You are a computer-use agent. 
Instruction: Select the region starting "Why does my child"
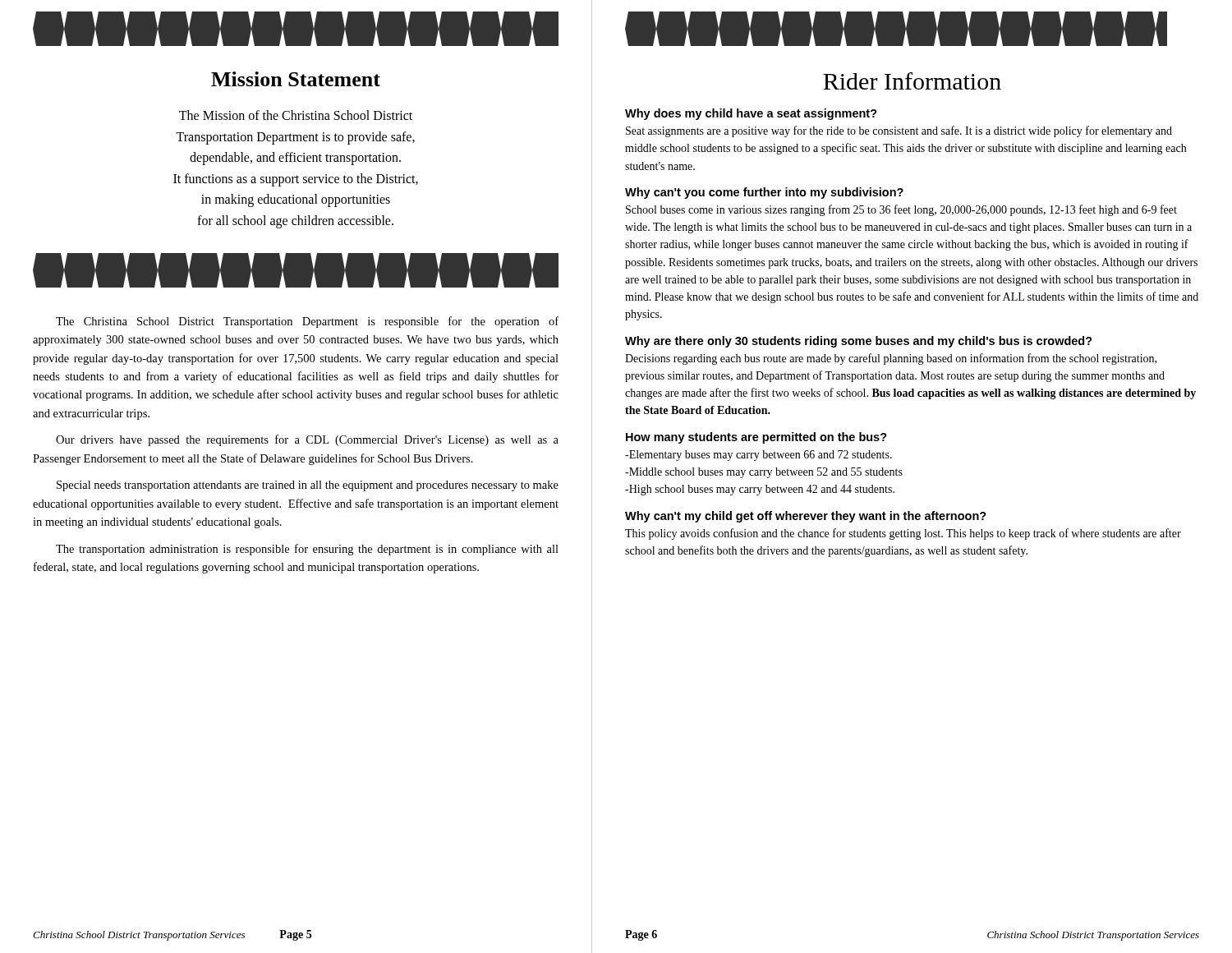(751, 113)
